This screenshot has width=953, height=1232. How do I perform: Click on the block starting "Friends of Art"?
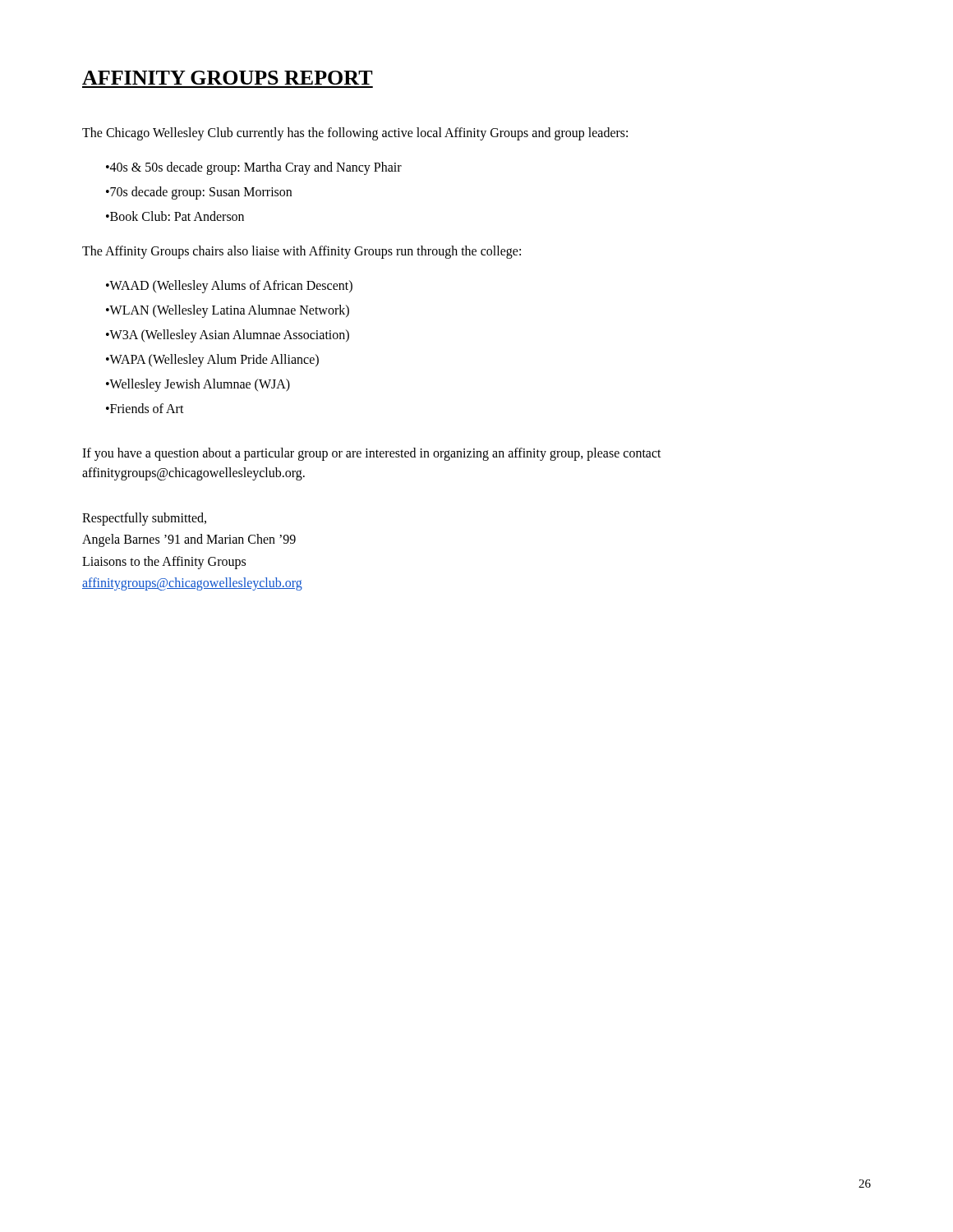pos(145,408)
